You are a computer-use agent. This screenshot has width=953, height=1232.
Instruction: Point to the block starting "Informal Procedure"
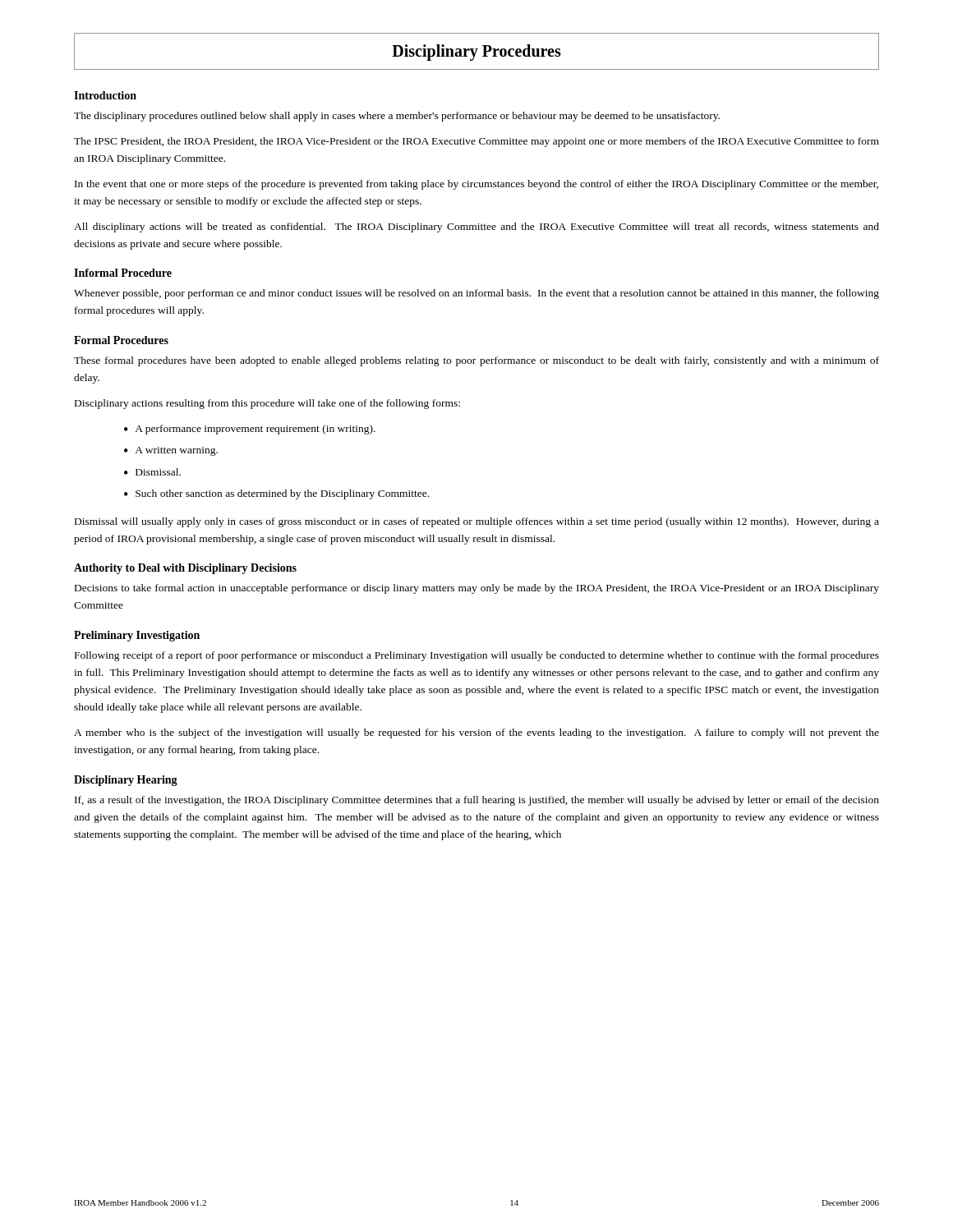123,274
